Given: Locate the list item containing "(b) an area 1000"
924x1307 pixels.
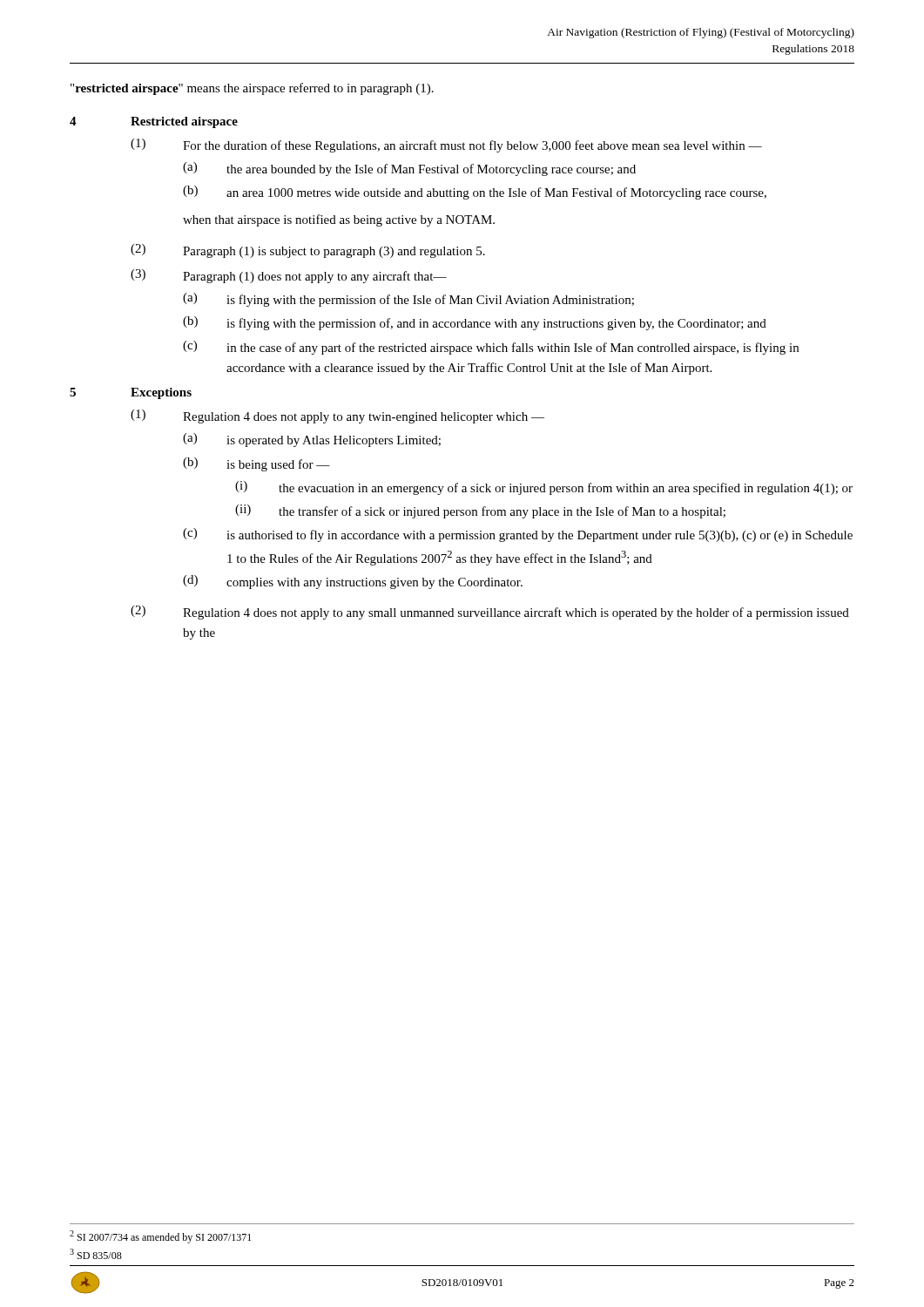Looking at the screenshot, I should 519,193.
